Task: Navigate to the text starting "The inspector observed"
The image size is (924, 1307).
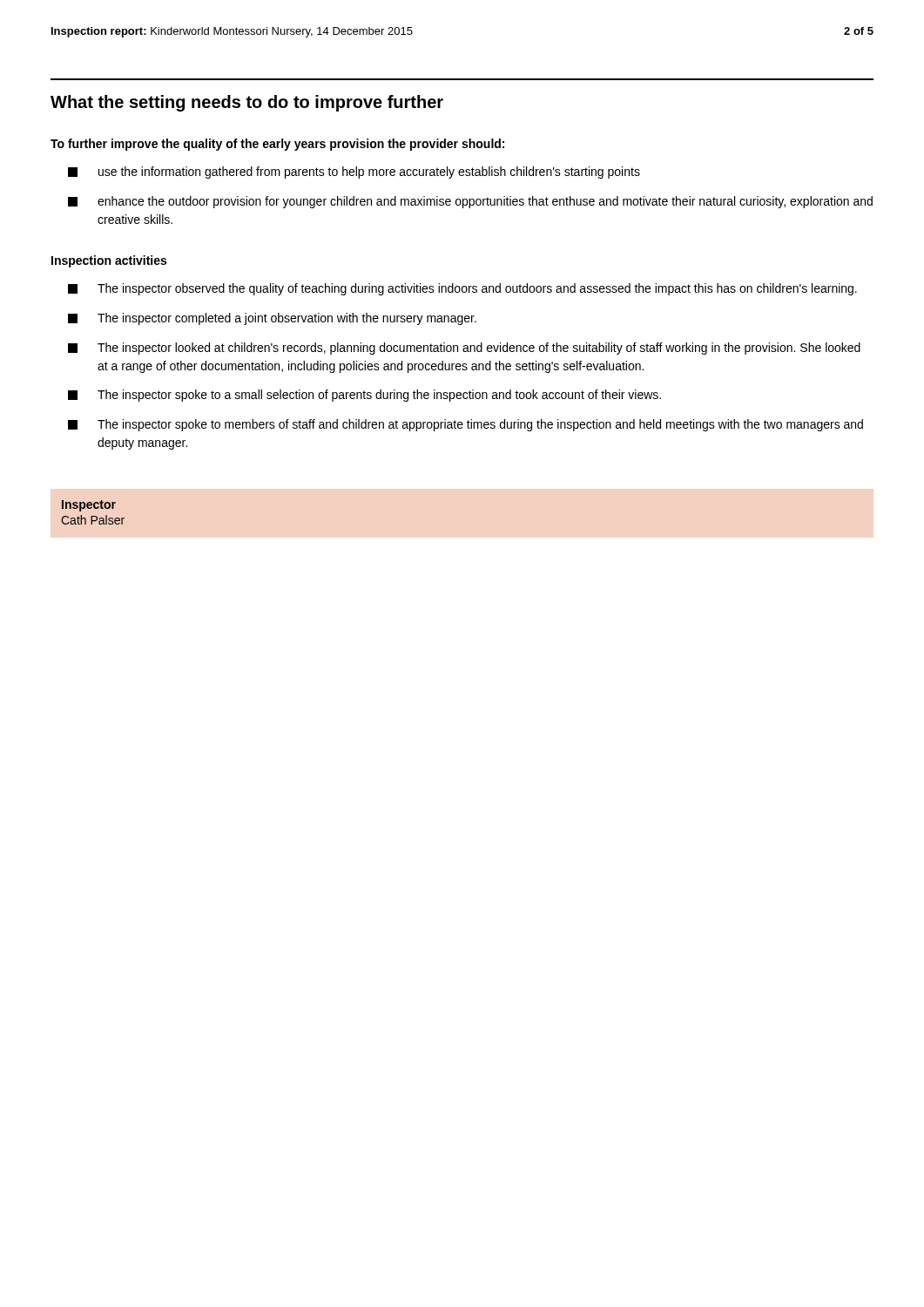Action: click(471, 289)
